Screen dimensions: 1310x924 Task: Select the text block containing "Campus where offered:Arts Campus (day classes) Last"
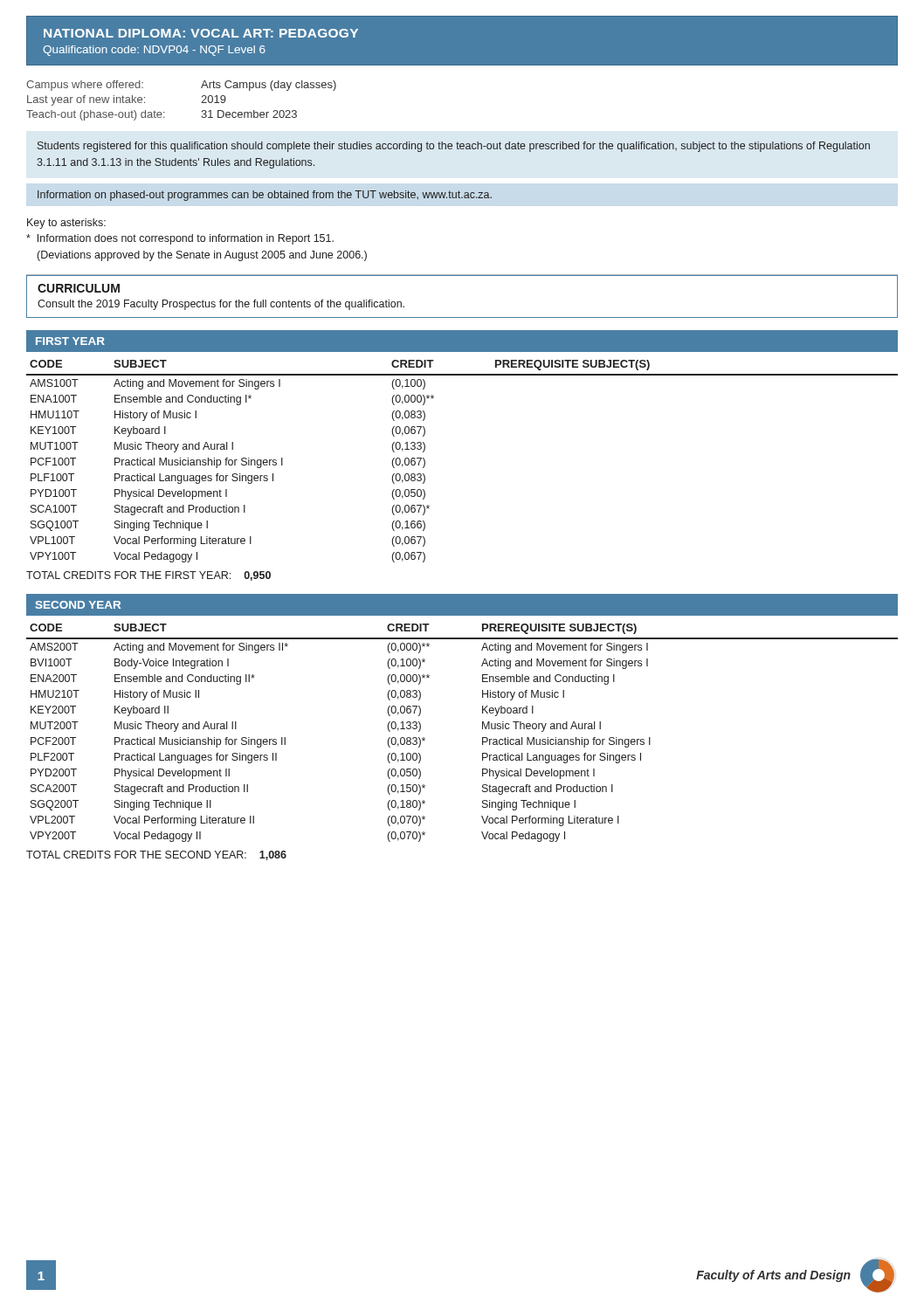tap(78, 85)
